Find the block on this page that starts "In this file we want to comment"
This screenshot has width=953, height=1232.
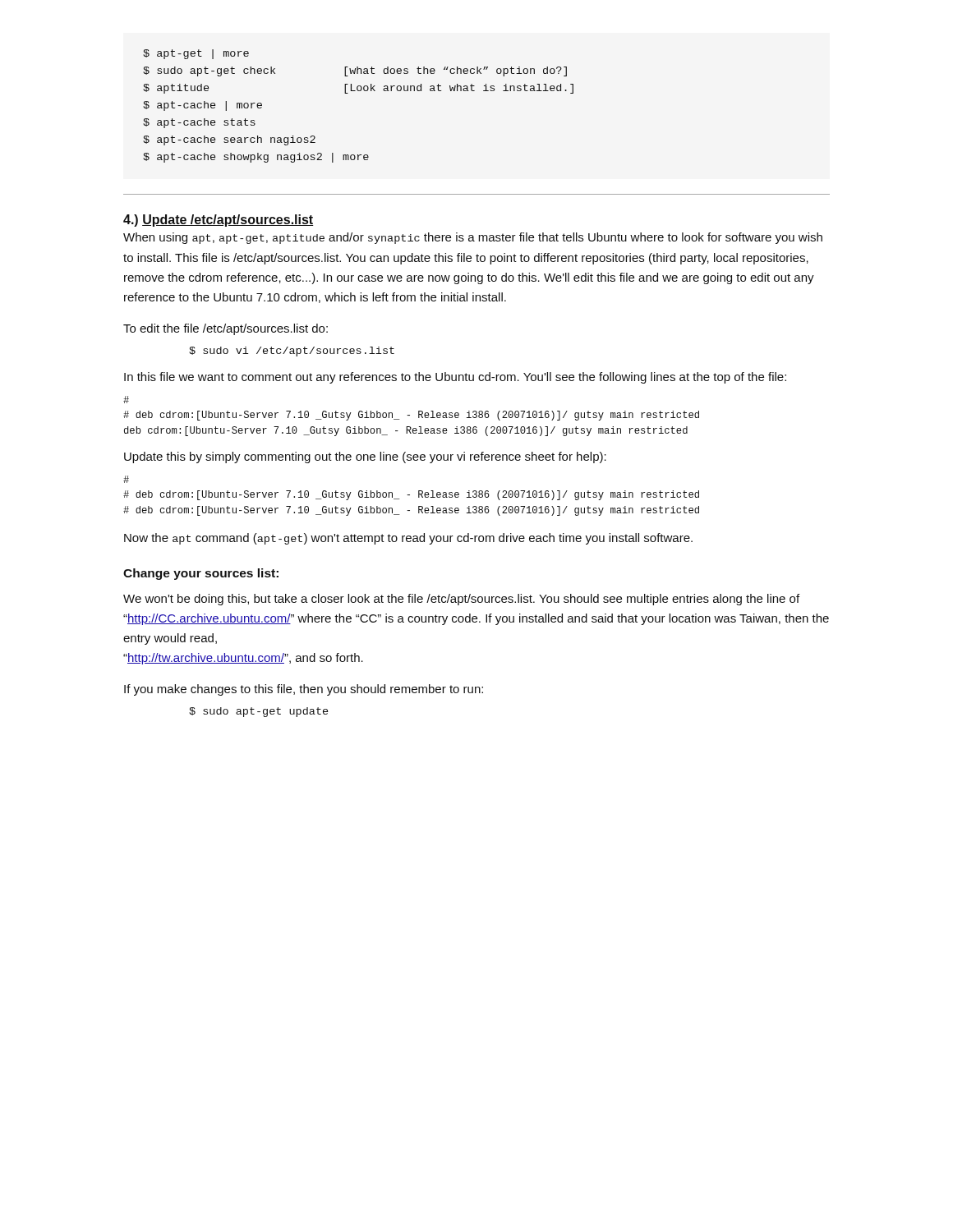tap(476, 377)
